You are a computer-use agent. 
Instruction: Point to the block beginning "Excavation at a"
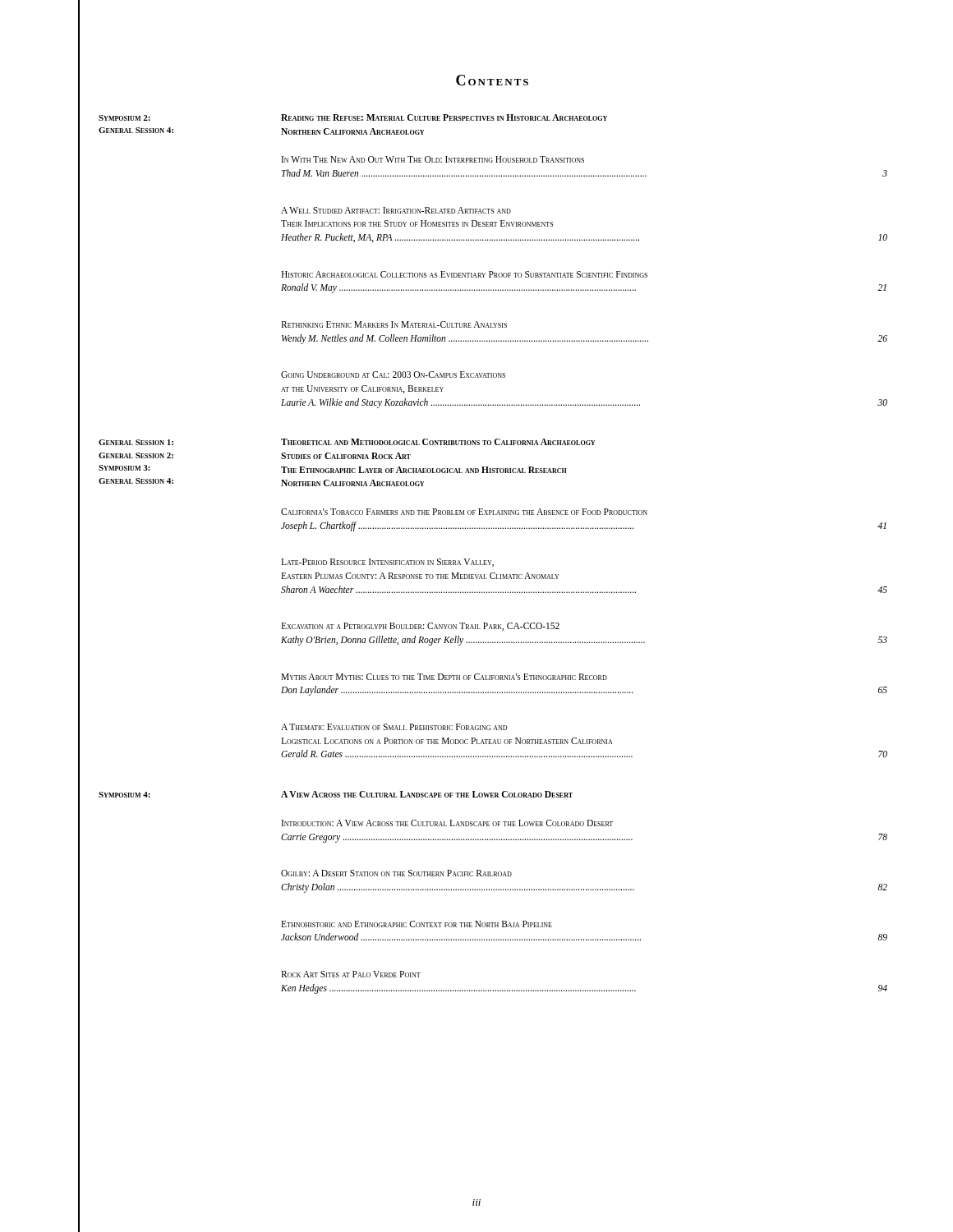pyautogui.click(x=493, y=639)
